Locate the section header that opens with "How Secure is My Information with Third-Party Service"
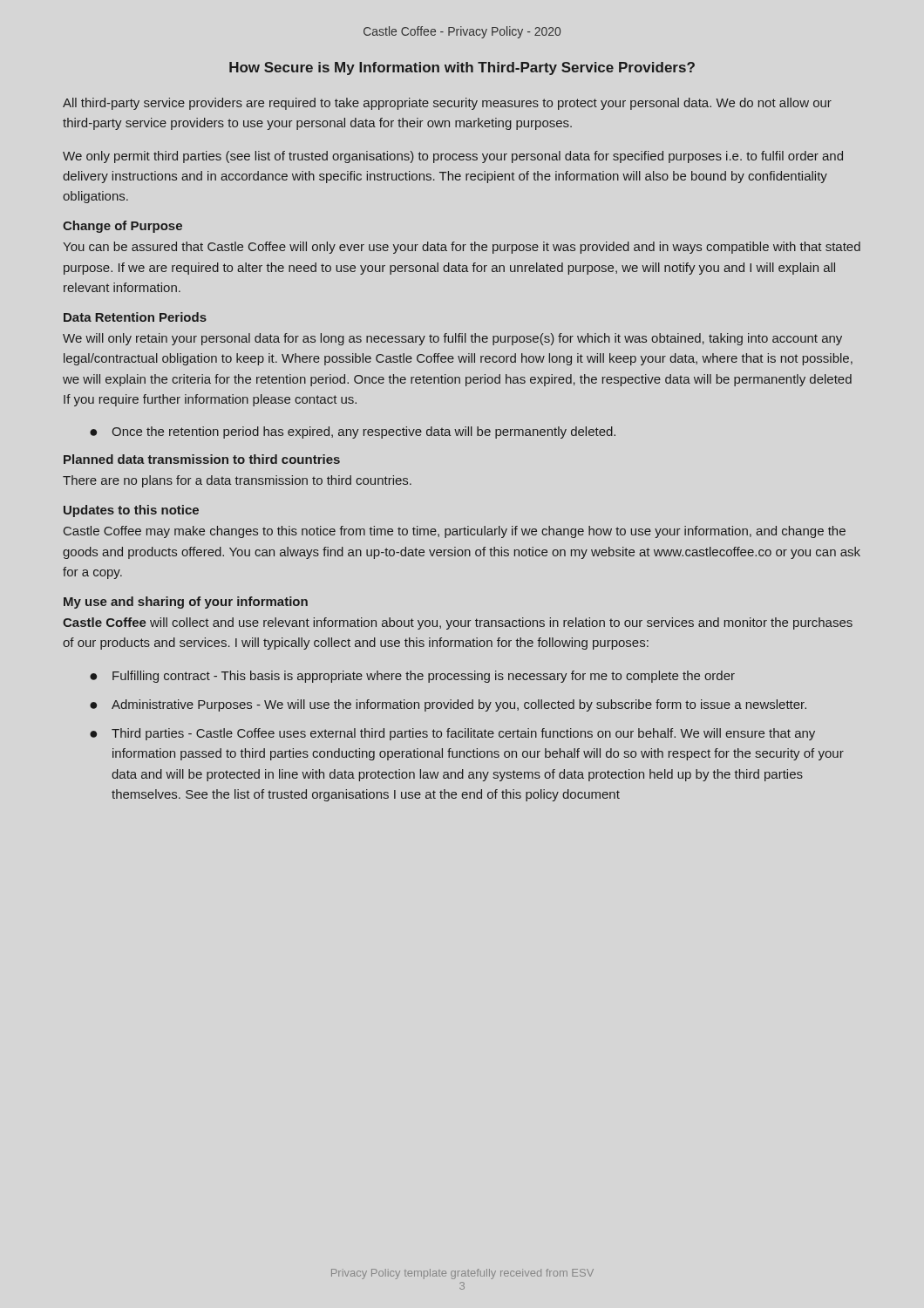 point(462,68)
